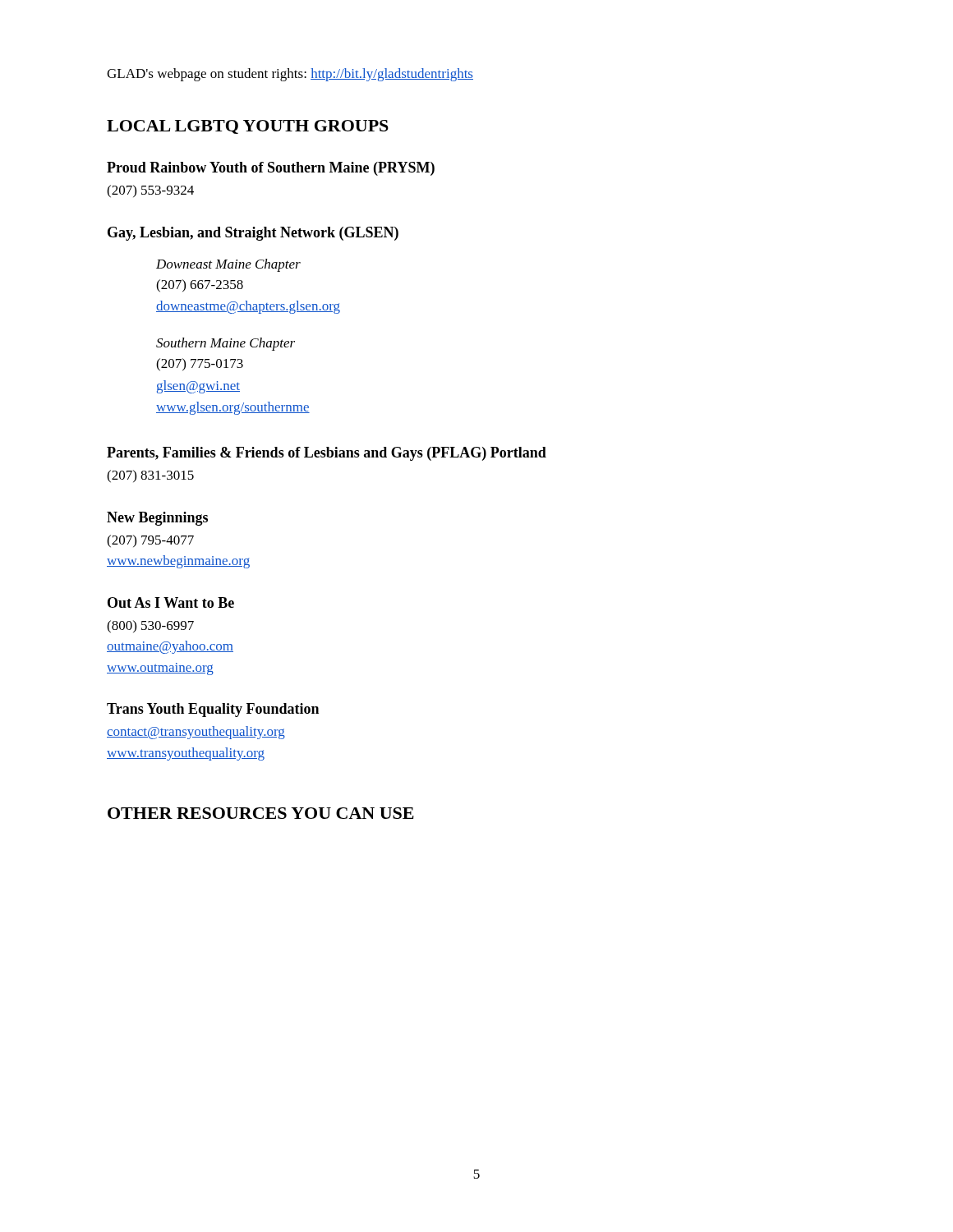
Task: Navigate to the passage starting "Gay, Lesbian, and Straight Network (GLSEN)"
Action: [253, 234]
